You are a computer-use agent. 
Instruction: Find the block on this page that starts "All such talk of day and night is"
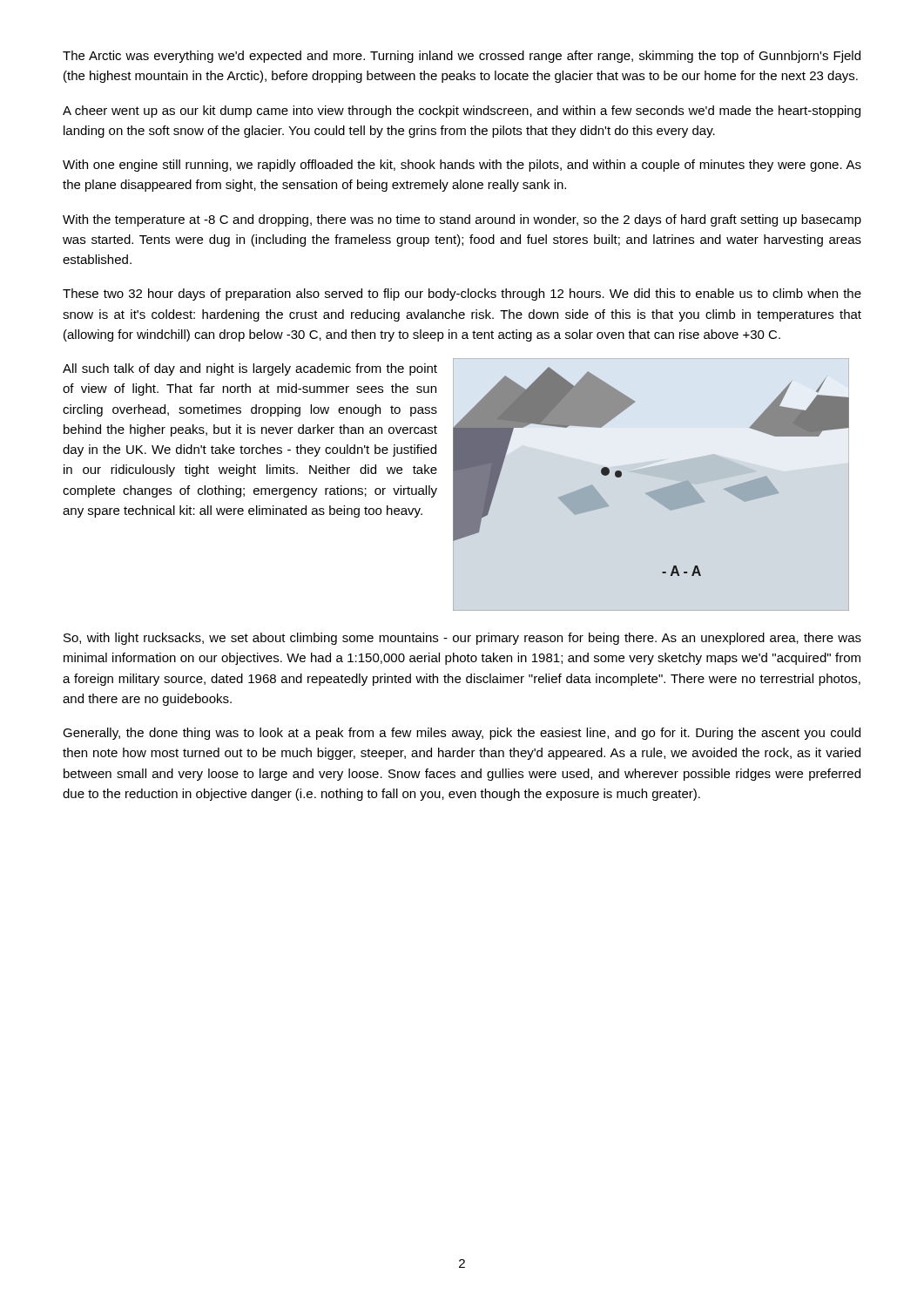click(250, 439)
